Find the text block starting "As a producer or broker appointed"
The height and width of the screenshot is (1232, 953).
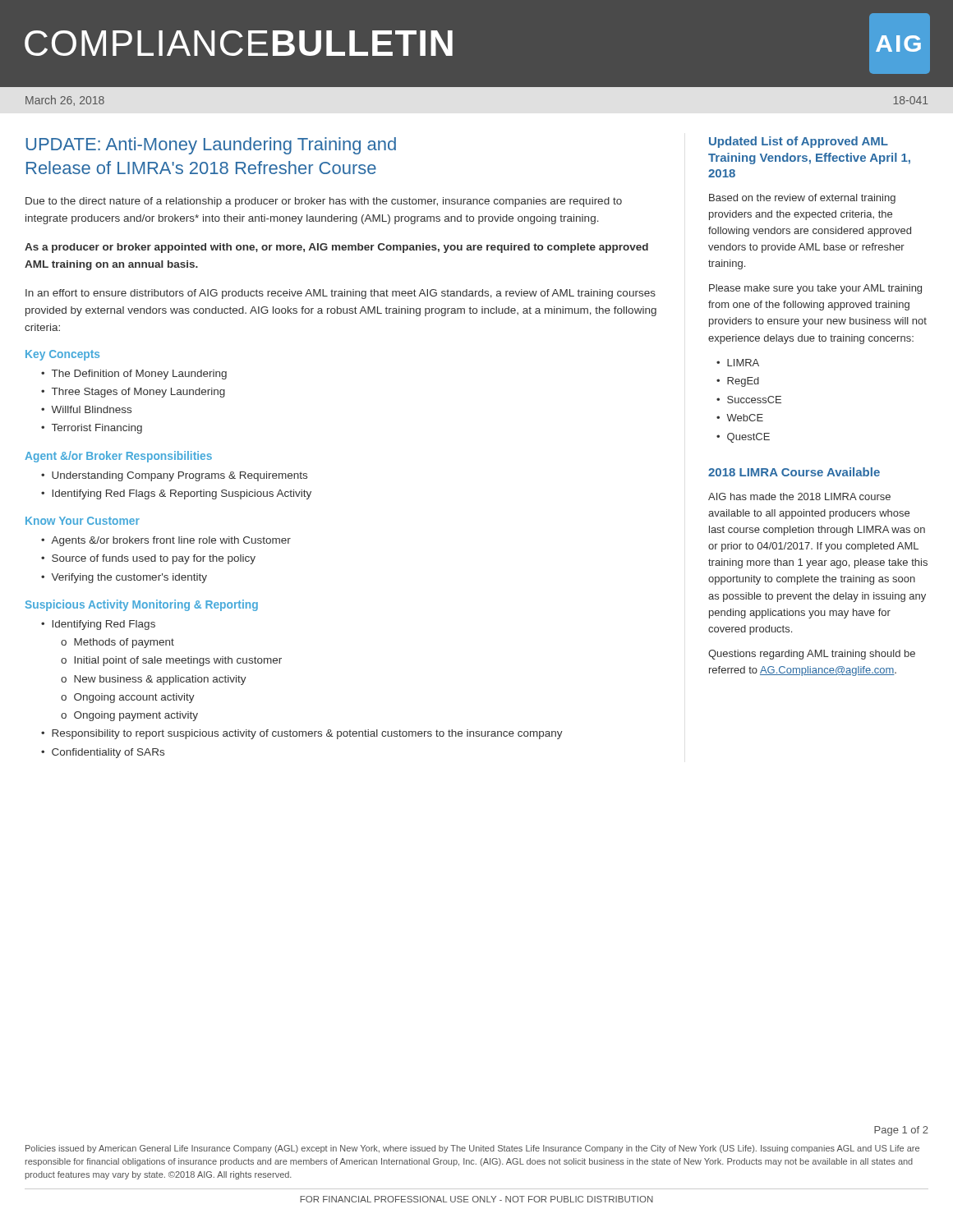[337, 255]
